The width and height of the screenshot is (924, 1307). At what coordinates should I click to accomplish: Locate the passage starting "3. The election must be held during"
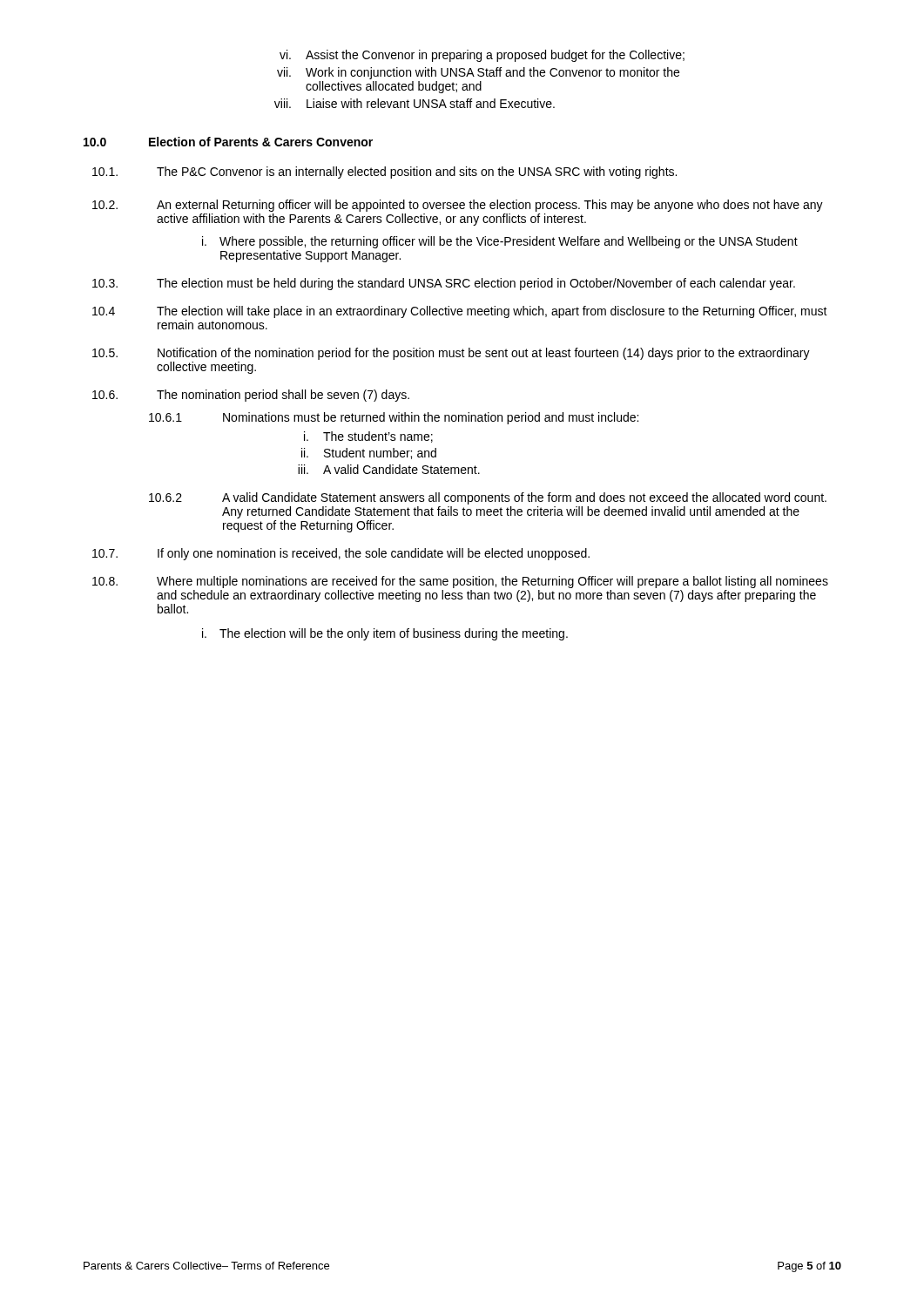pos(462,283)
